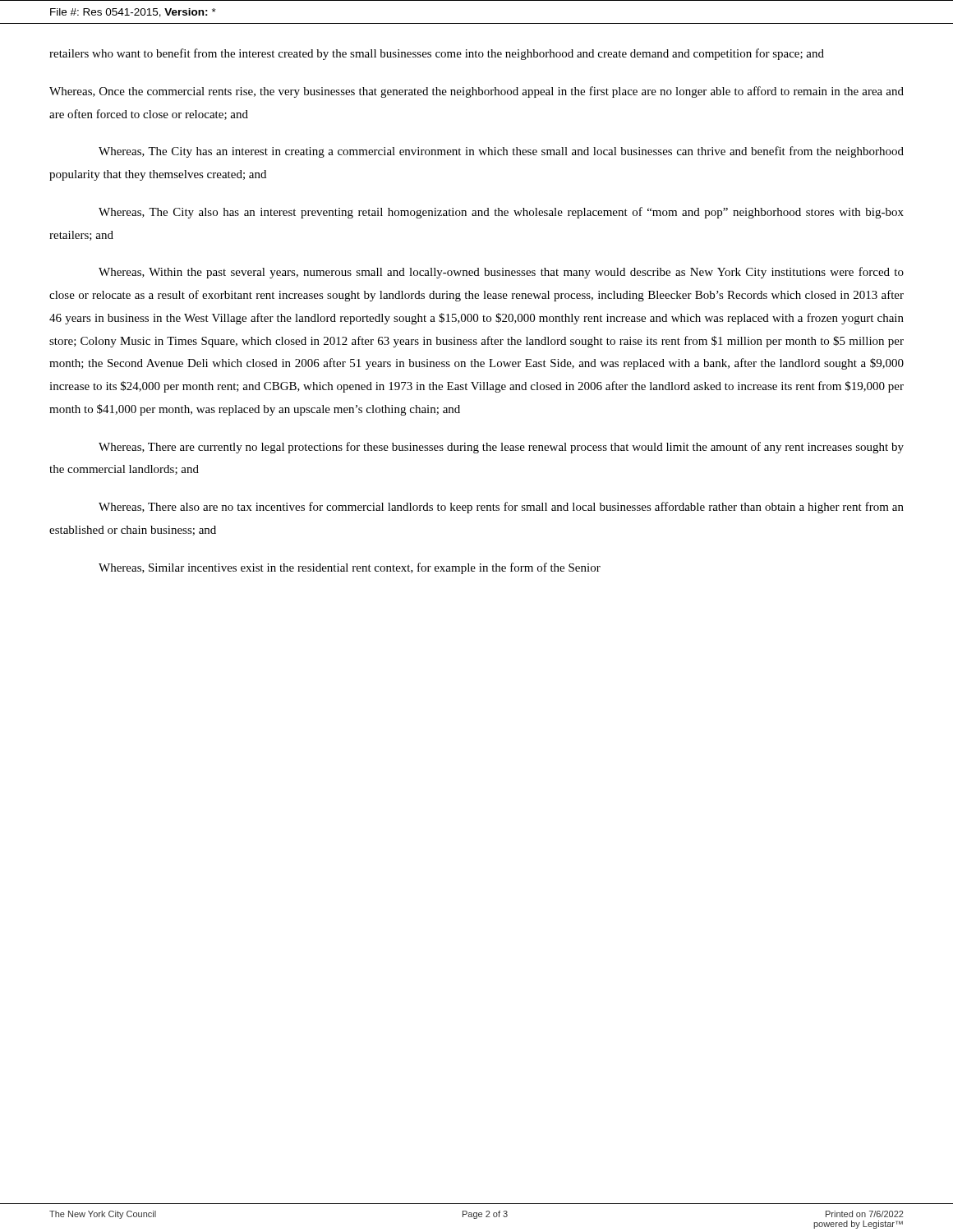Click on the text block that reads "Whereas, There also are no tax incentives"
The width and height of the screenshot is (953, 1232).
point(476,518)
